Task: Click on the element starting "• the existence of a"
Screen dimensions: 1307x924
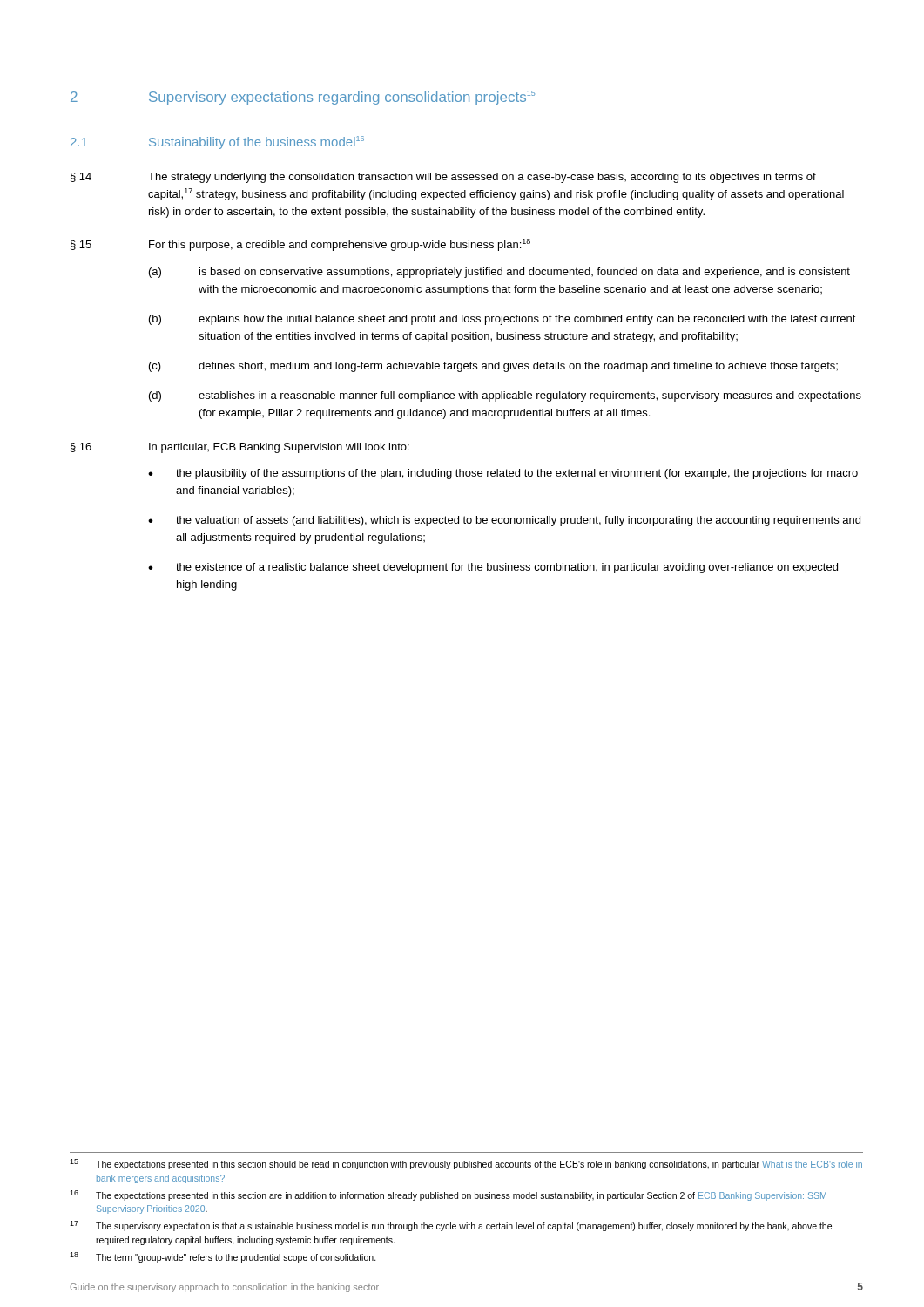Action: click(506, 576)
